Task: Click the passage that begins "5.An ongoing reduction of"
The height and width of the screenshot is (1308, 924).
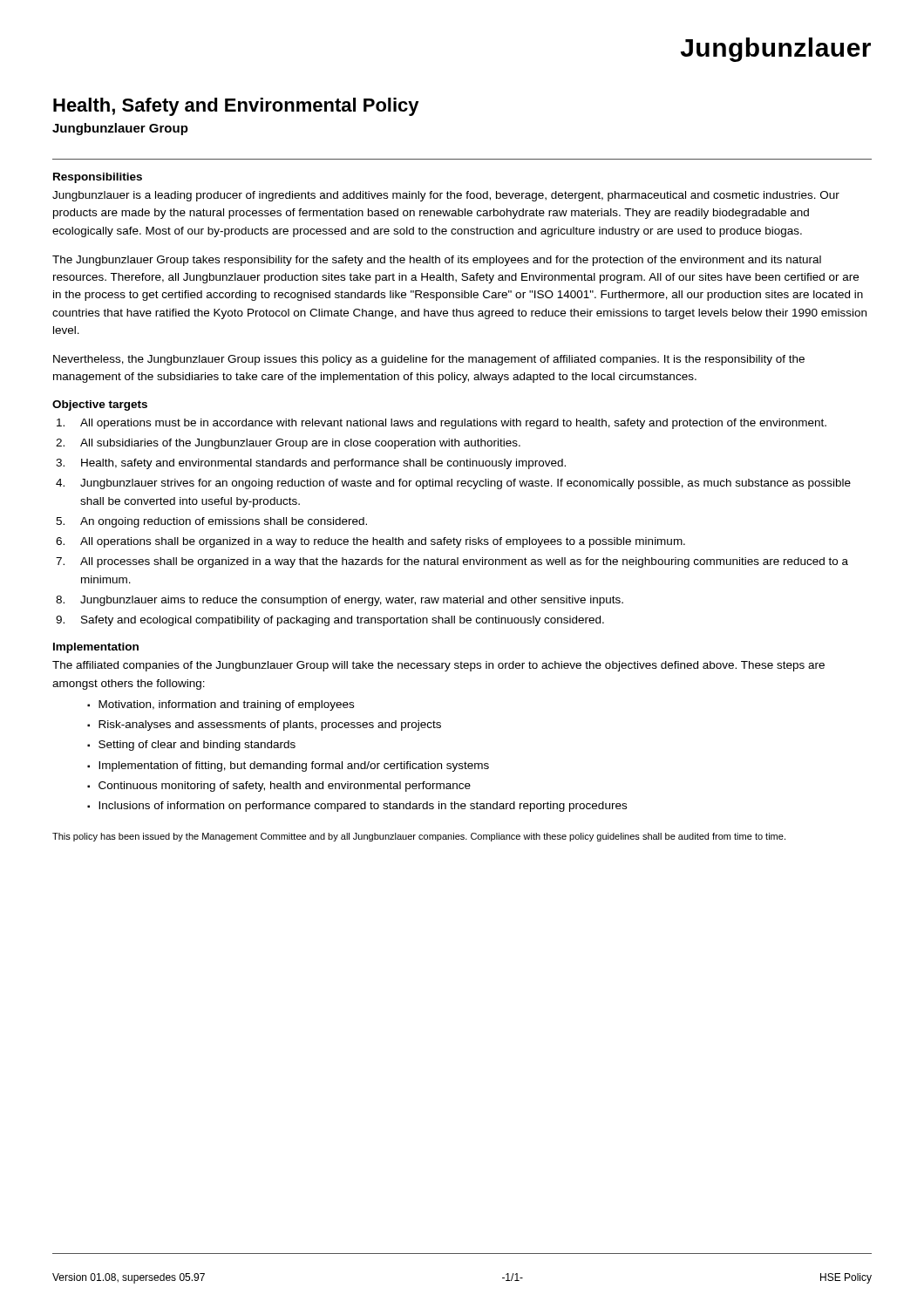Action: click(210, 521)
